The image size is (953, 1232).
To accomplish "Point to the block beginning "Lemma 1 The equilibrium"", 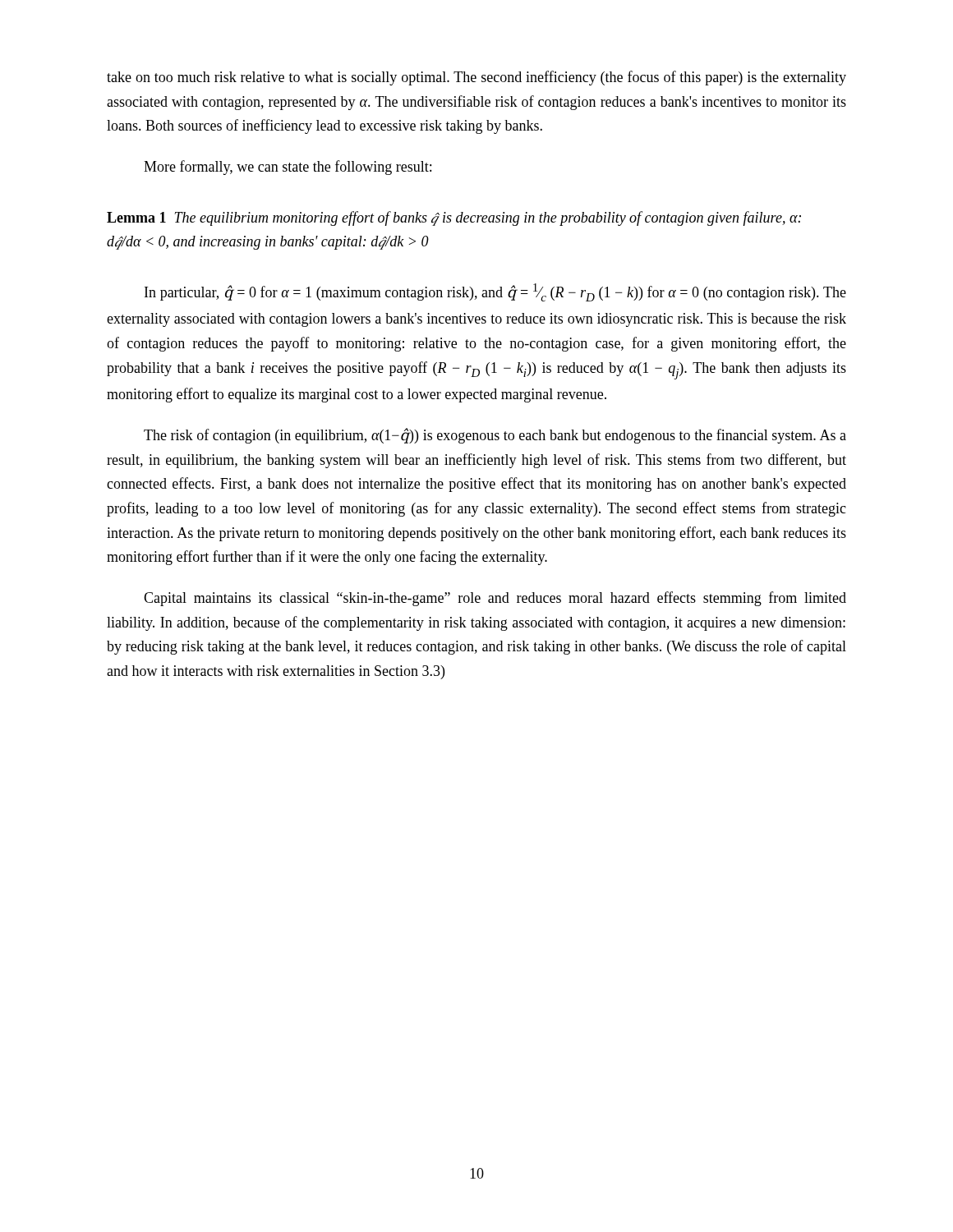I will pyautogui.click(x=476, y=230).
